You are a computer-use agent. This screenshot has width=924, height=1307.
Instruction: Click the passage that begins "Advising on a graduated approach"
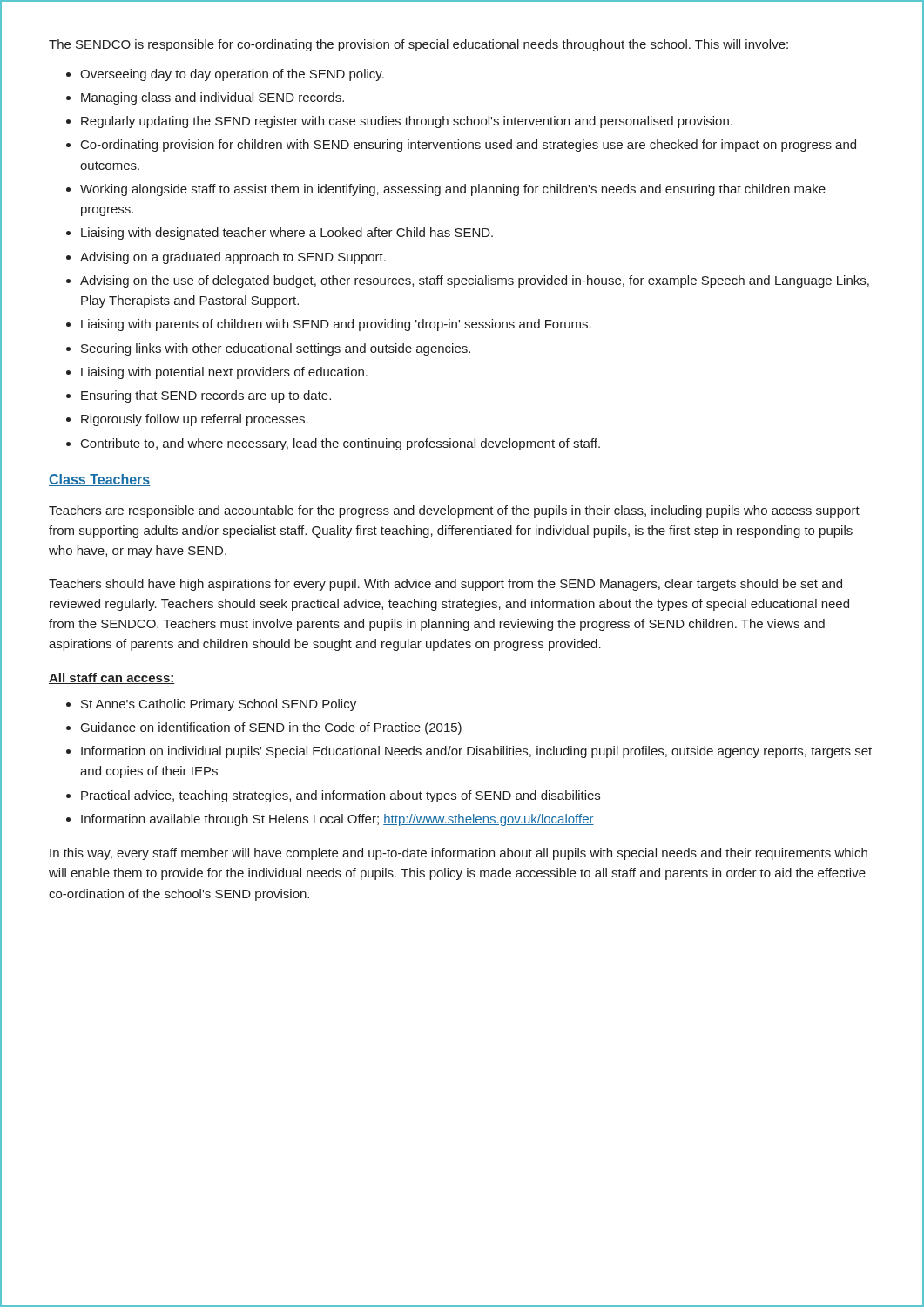tap(233, 256)
